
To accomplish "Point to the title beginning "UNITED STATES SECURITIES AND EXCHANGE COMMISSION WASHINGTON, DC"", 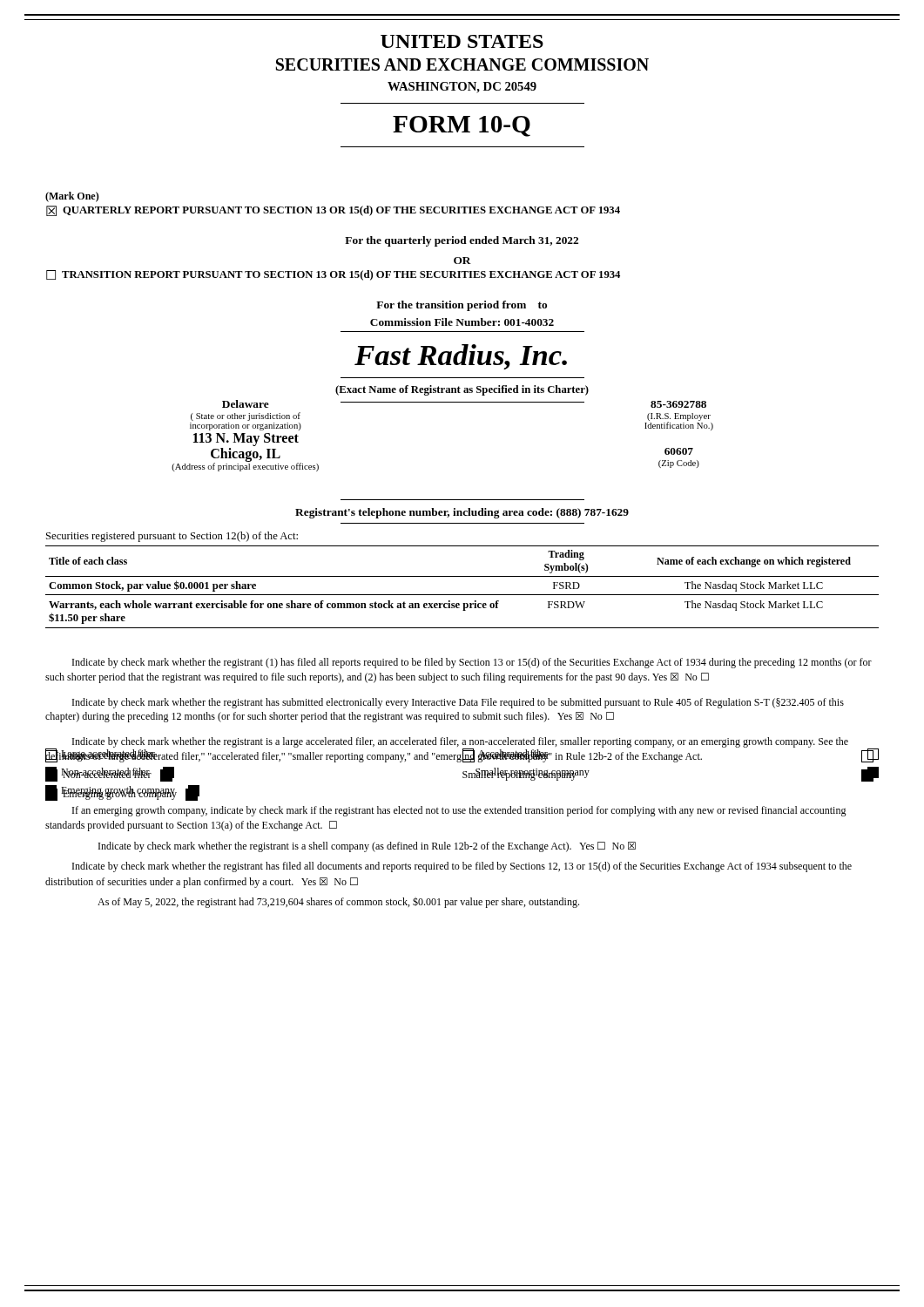I will [462, 61].
